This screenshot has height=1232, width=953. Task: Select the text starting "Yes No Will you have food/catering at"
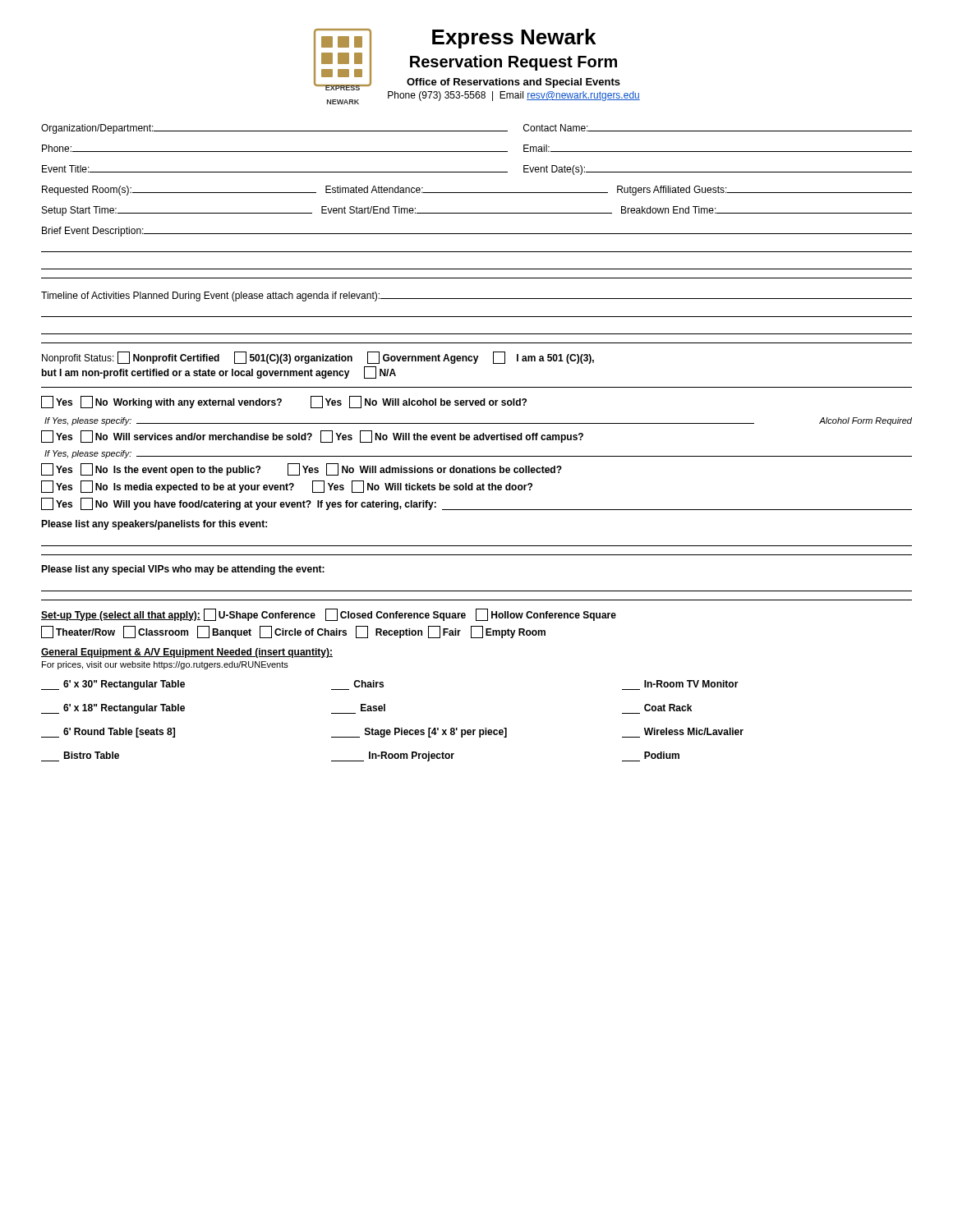coord(476,504)
